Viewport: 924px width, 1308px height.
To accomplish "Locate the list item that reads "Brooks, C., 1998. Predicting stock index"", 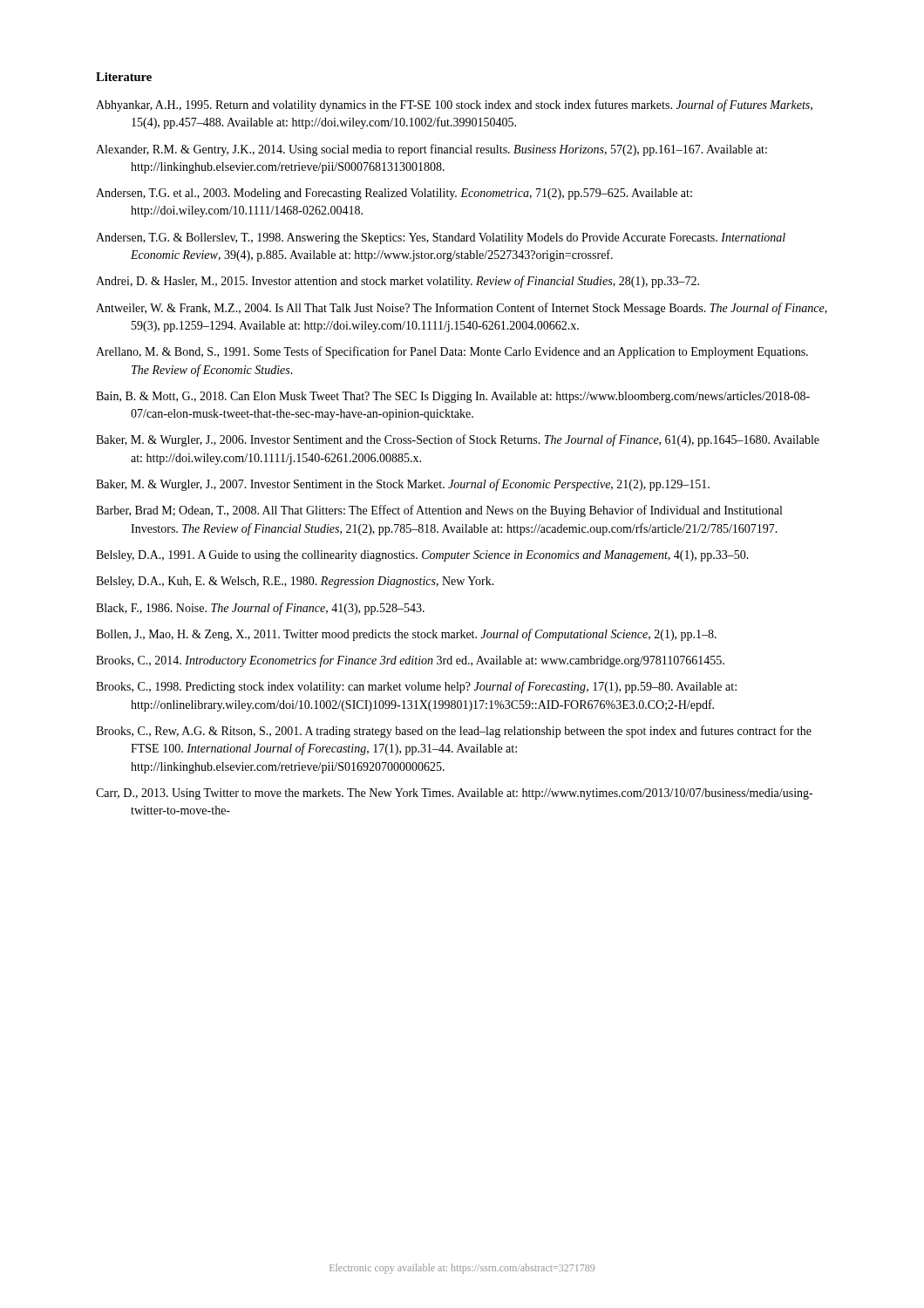I will tap(417, 696).
